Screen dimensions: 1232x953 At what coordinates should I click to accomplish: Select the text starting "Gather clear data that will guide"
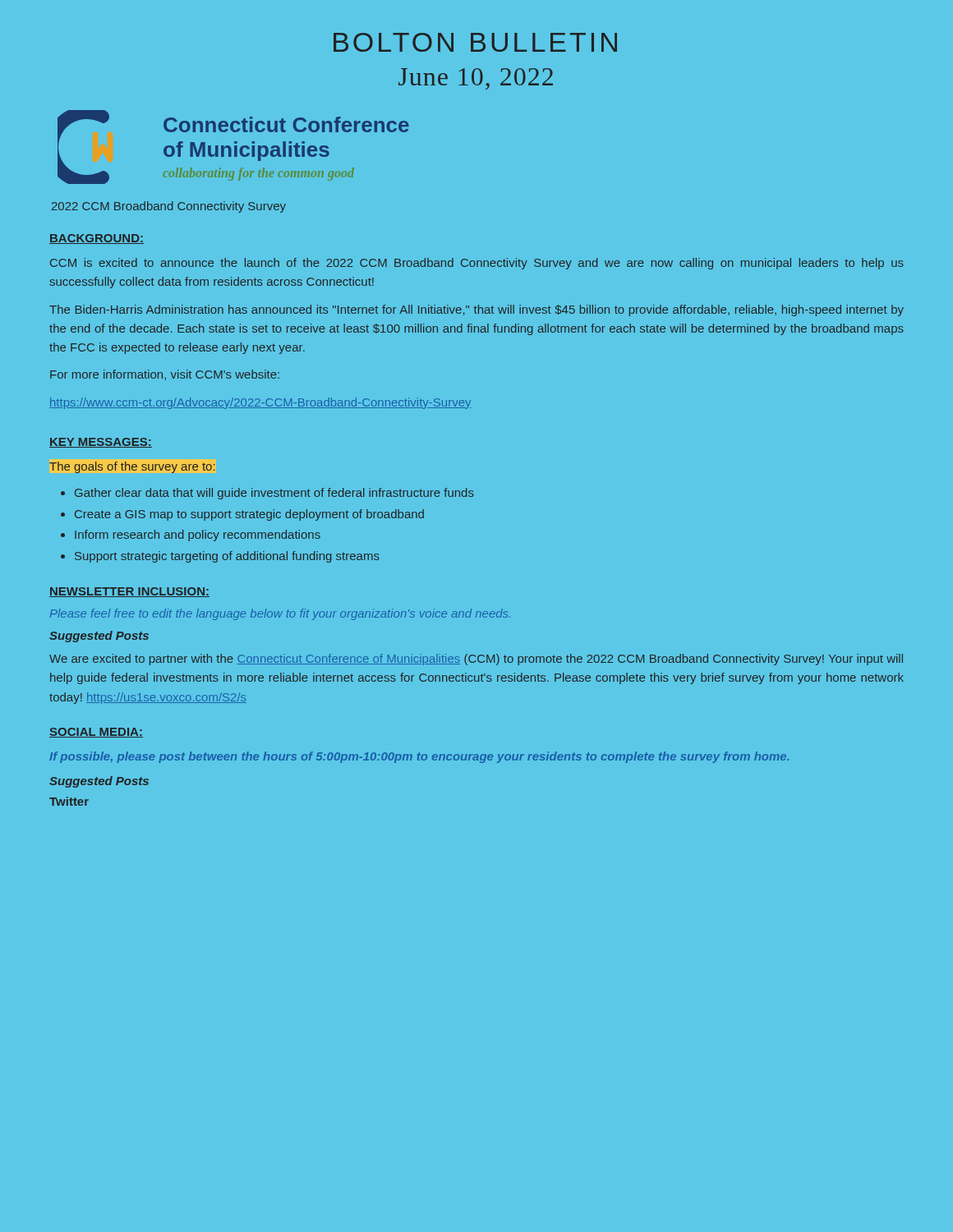(274, 492)
